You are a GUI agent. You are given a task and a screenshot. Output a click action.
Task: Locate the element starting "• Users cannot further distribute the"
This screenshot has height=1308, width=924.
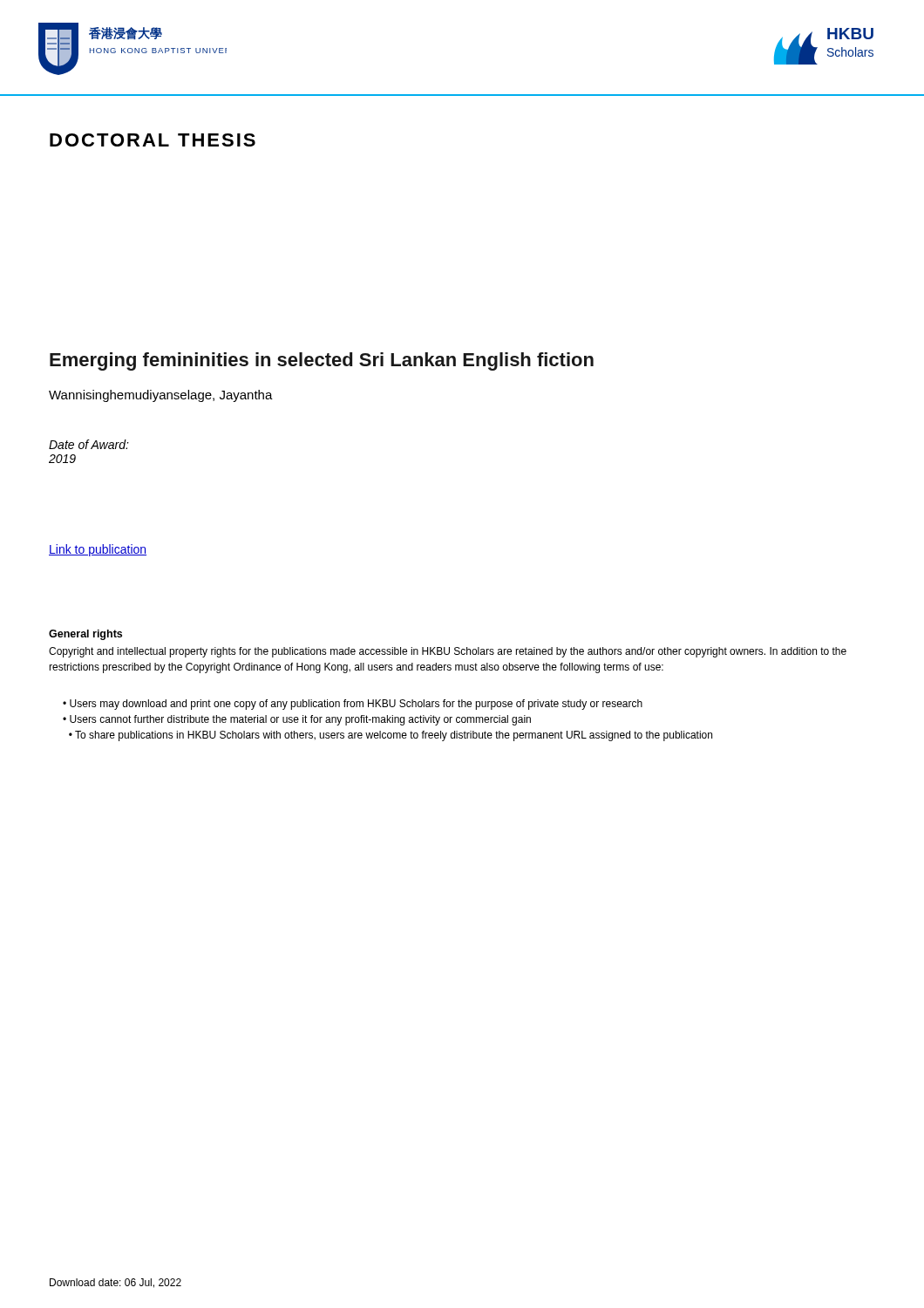tap(297, 719)
